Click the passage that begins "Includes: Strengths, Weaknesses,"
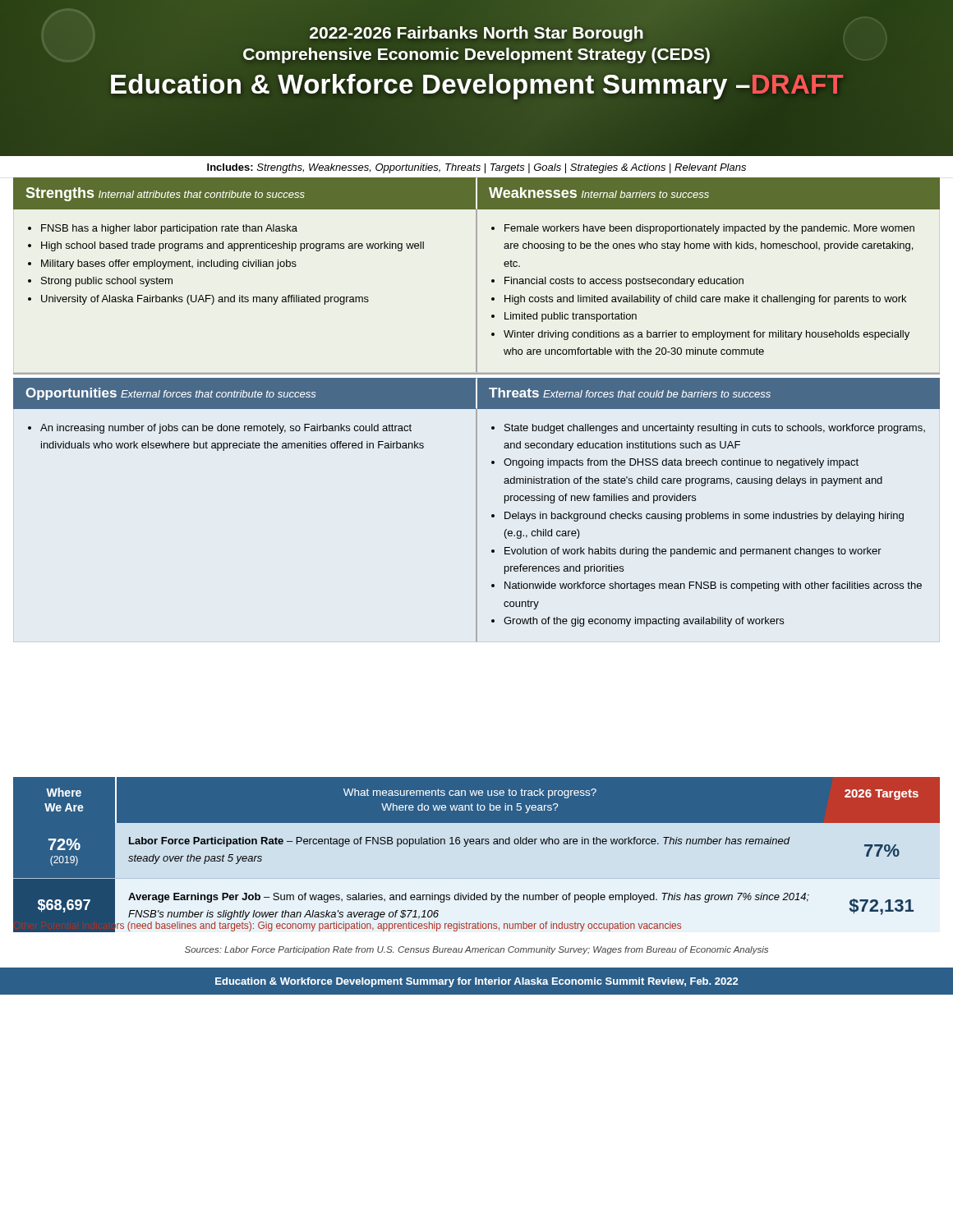The width and height of the screenshot is (953, 1232). tap(476, 167)
